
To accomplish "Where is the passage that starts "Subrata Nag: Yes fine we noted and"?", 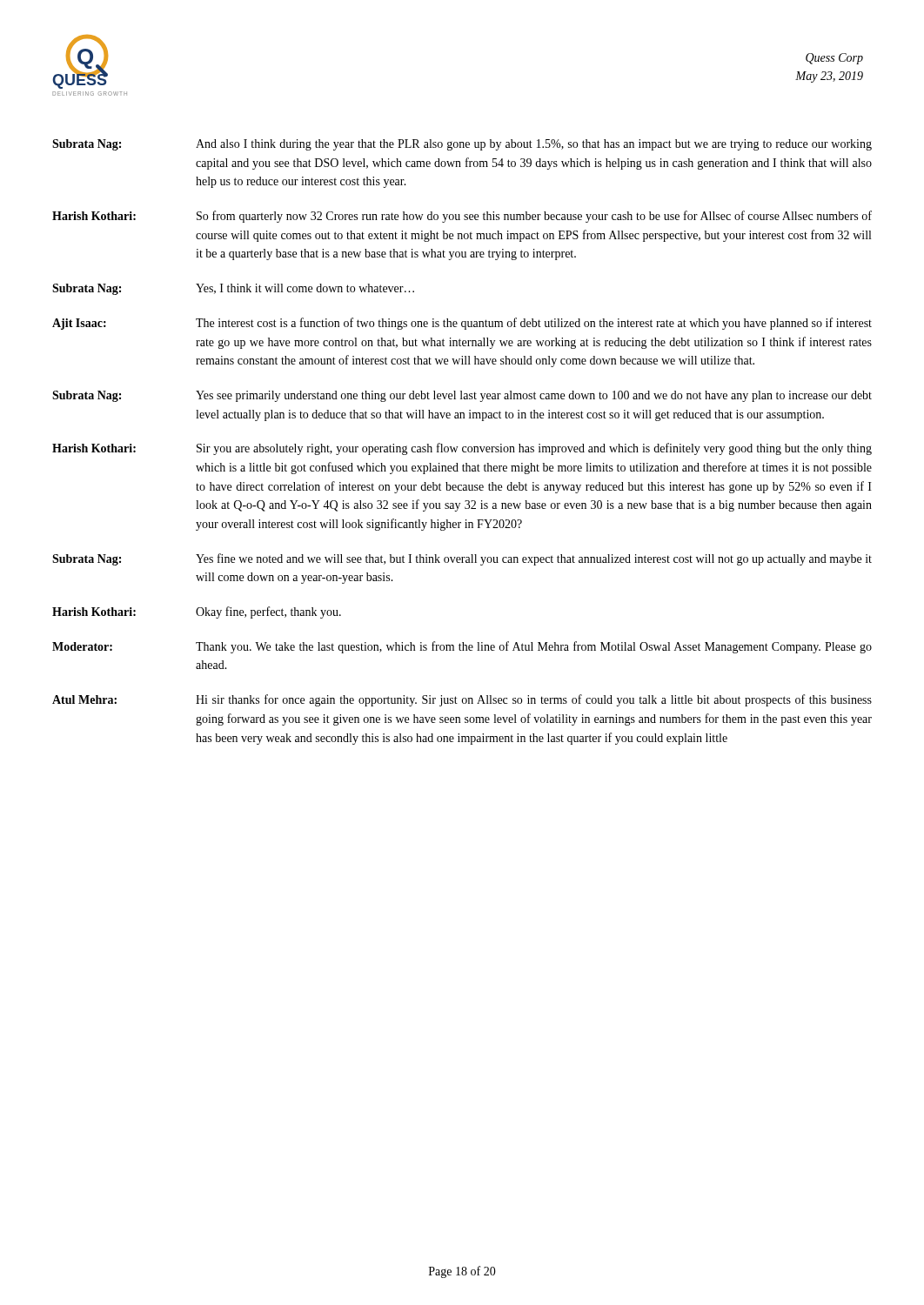I will pos(462,568).
